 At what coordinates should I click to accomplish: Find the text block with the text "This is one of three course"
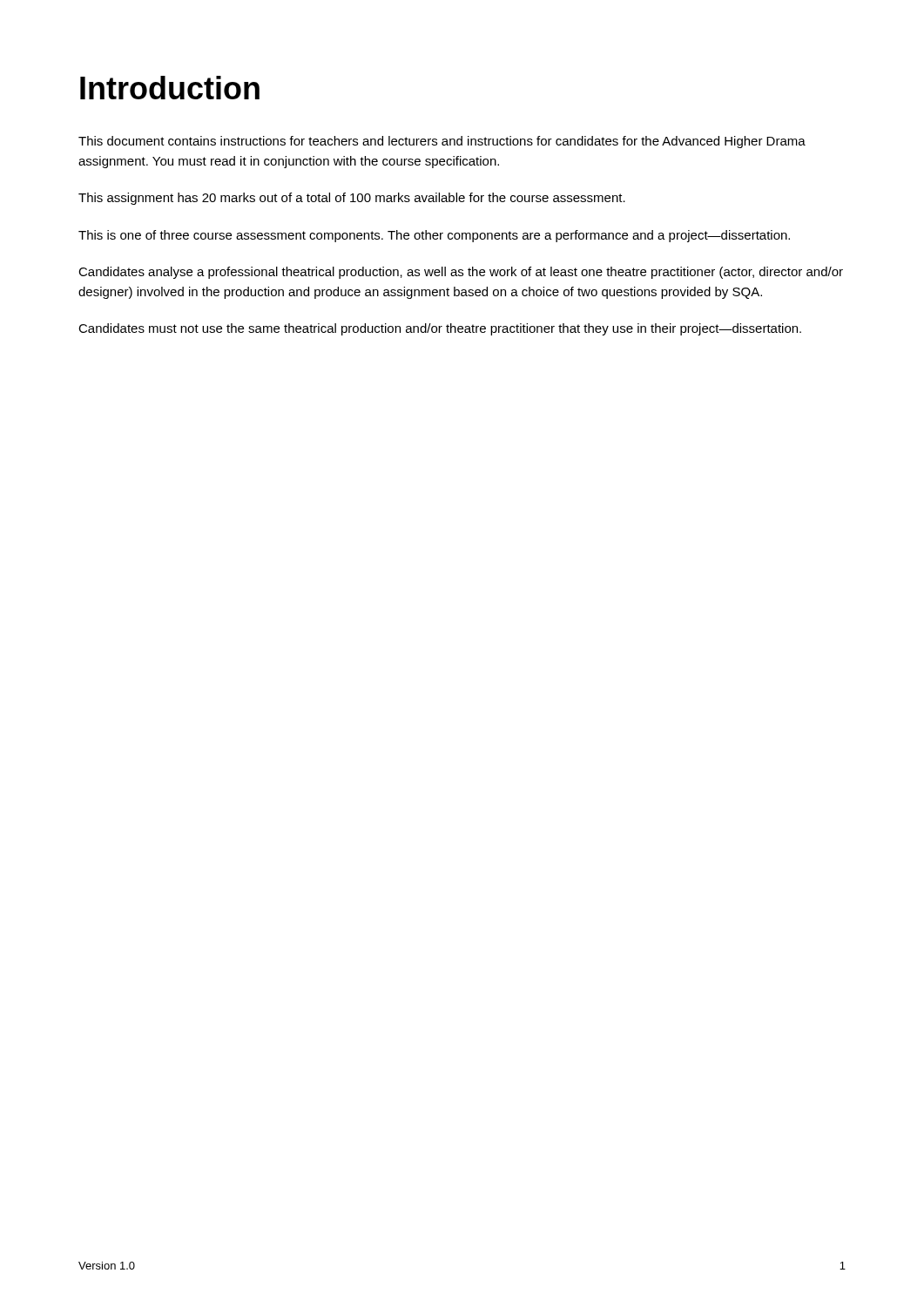click(462, 235)
